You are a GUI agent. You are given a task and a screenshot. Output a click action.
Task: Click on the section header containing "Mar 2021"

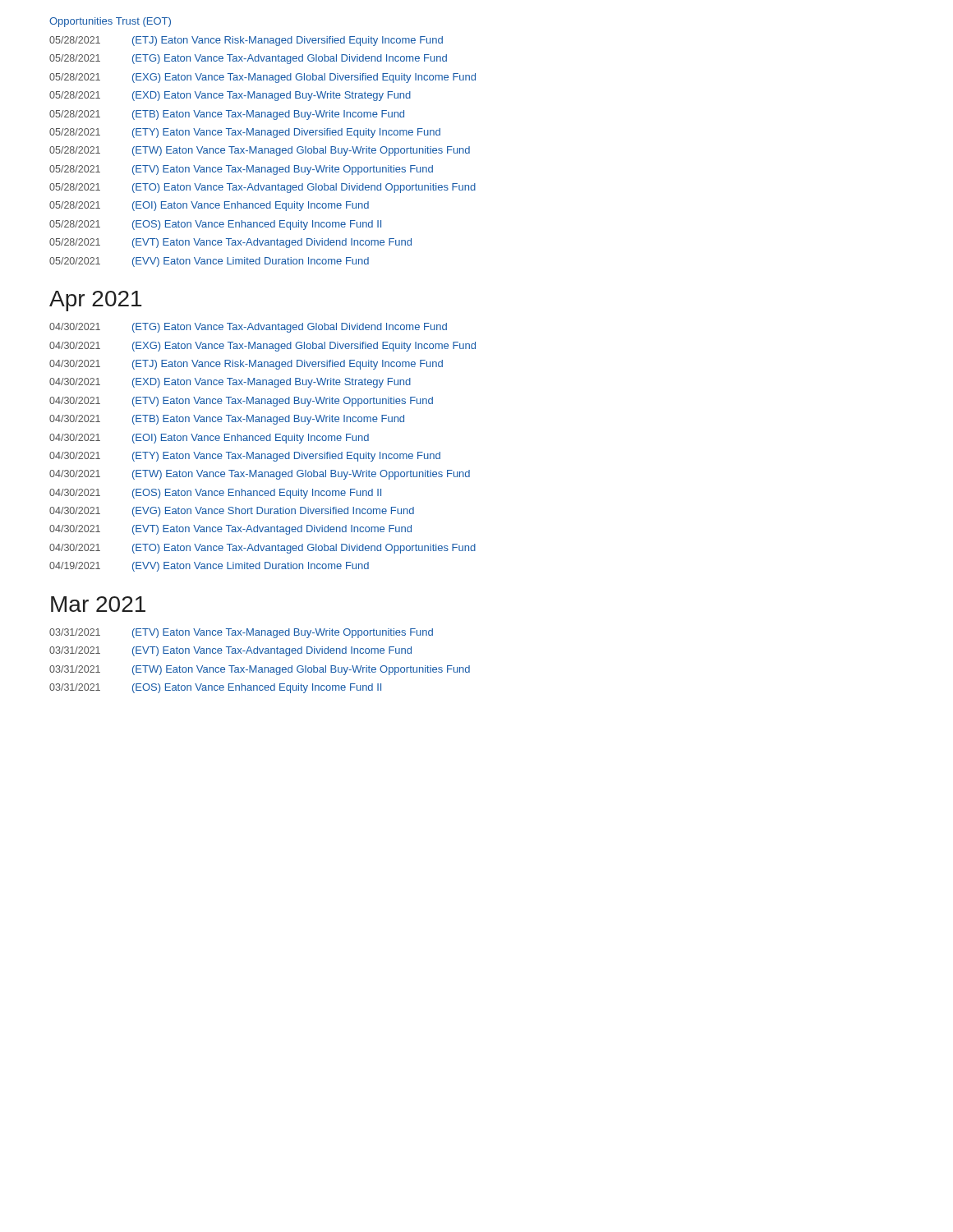[98, 604]
